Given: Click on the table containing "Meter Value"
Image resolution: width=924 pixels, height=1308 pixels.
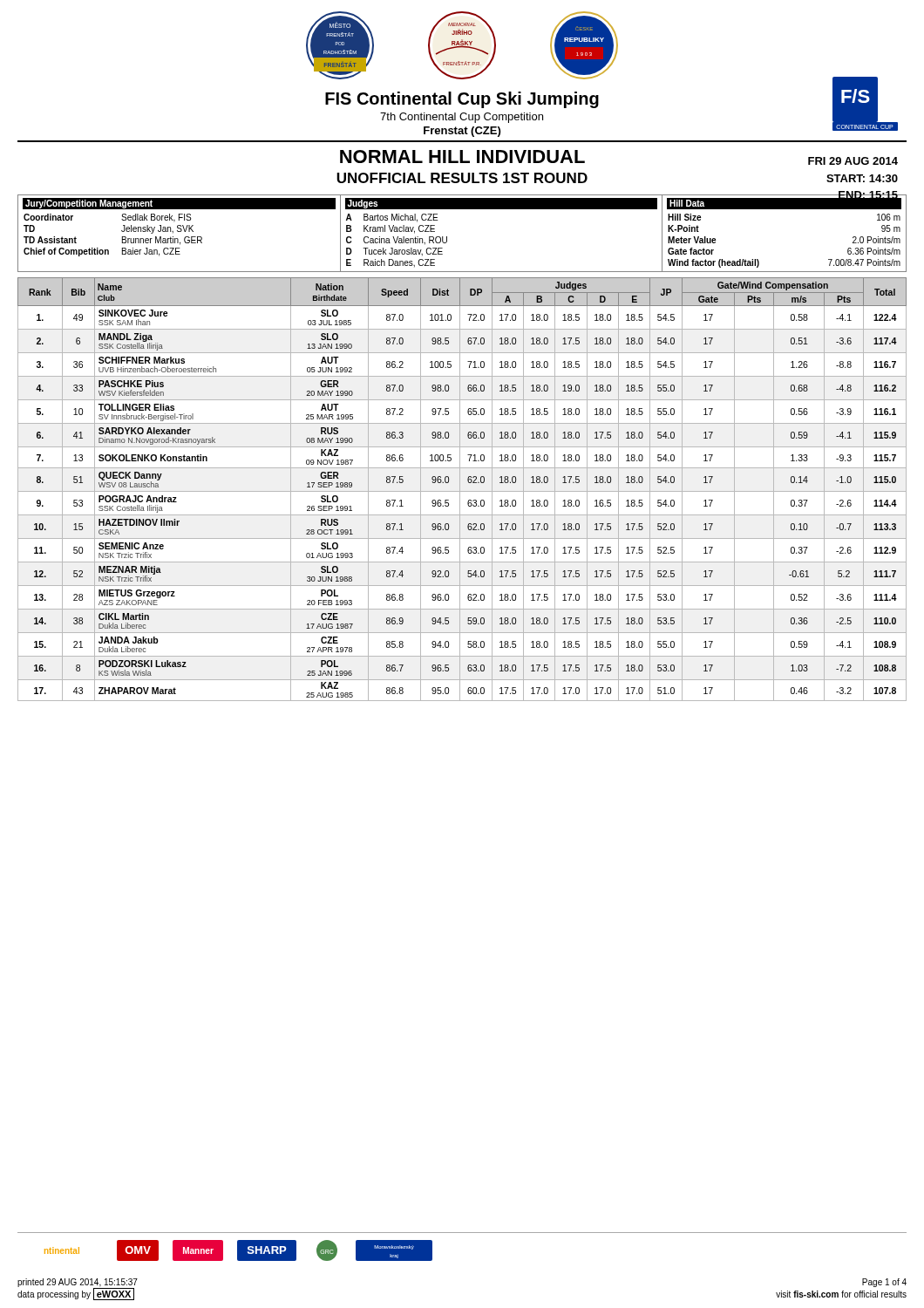Looking at the screenshot, I should pos(785,233).
